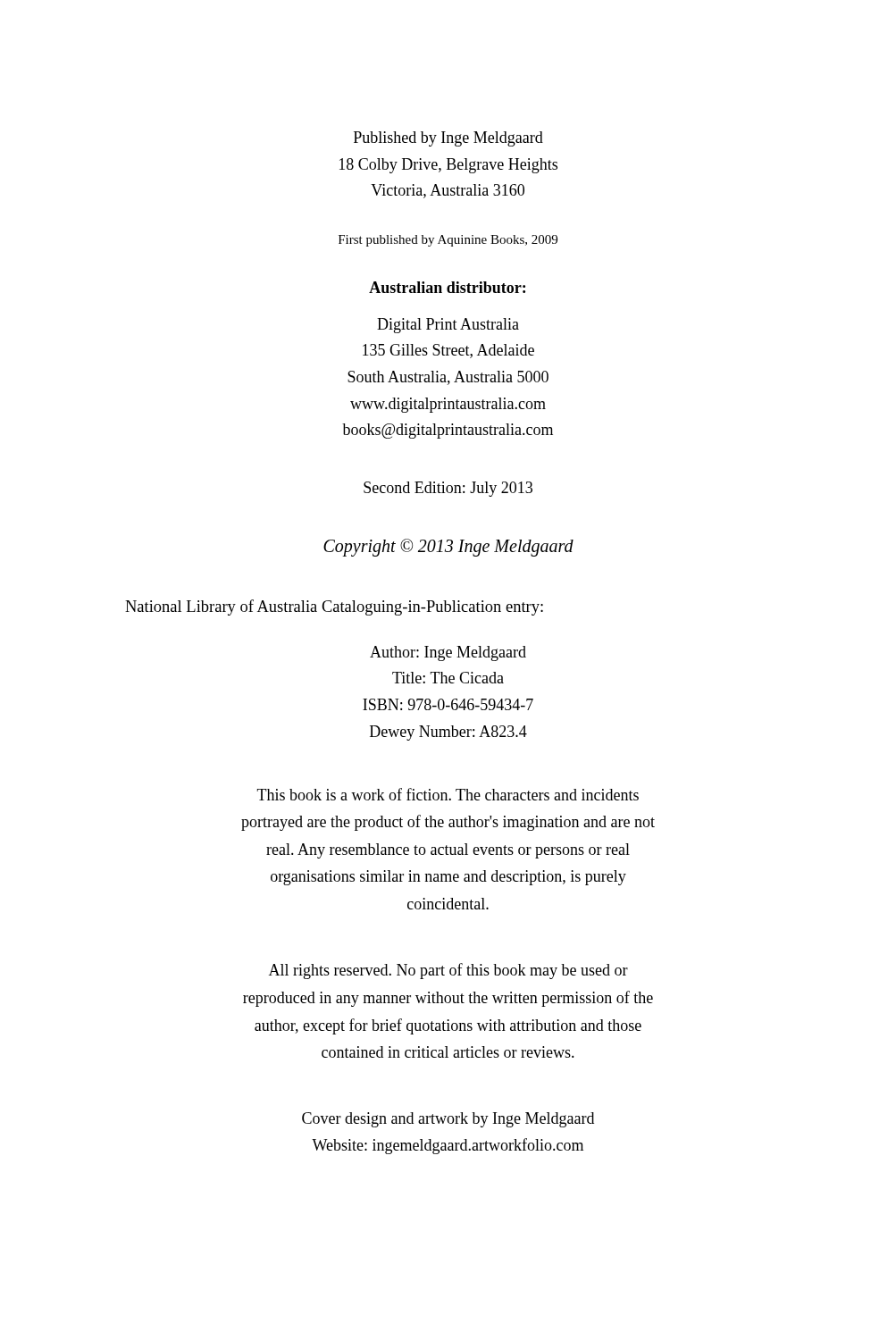Find the section header that says "Australian distributor:"

(448, 287)
